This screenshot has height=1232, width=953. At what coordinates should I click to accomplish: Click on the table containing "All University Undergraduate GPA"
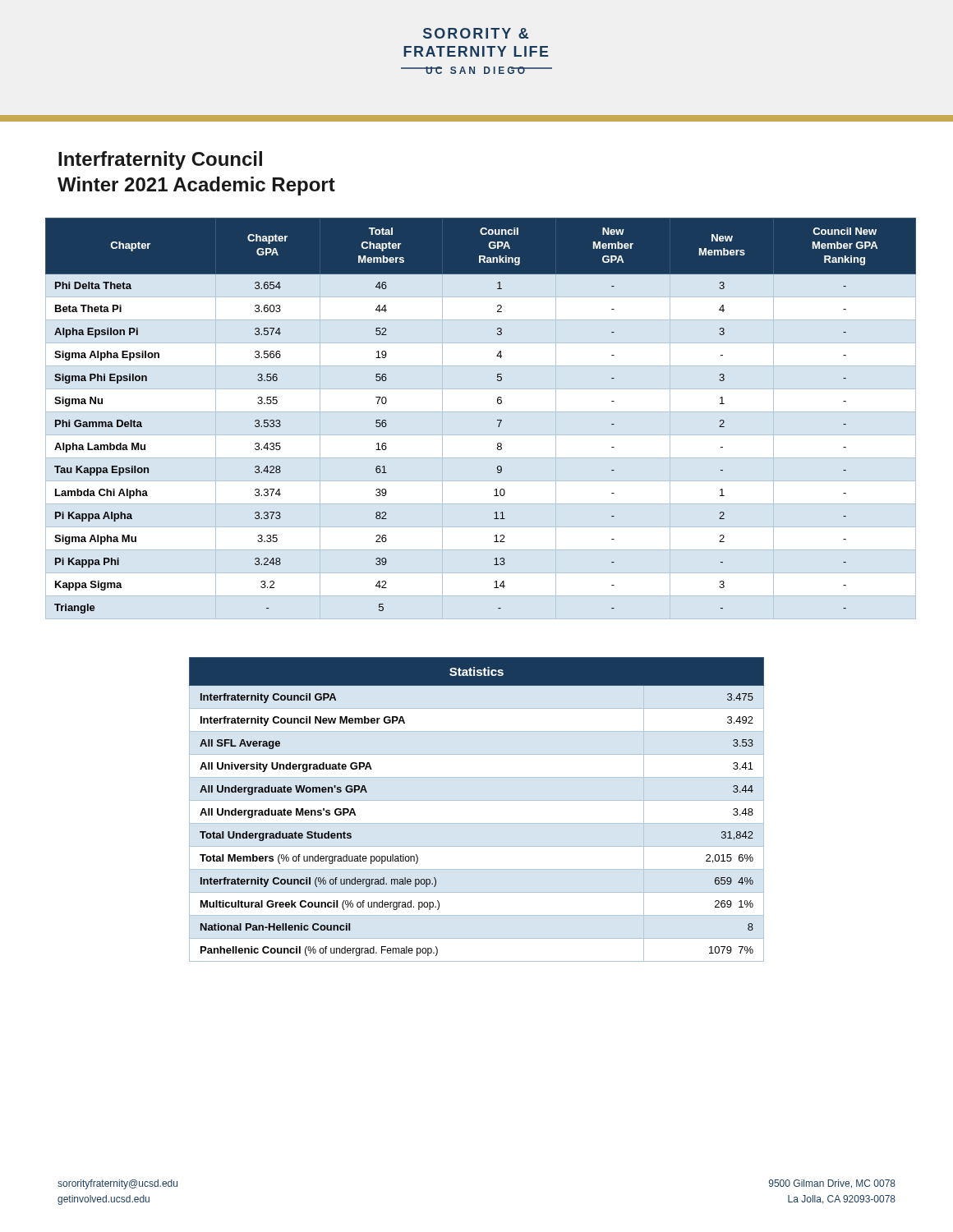476,809
